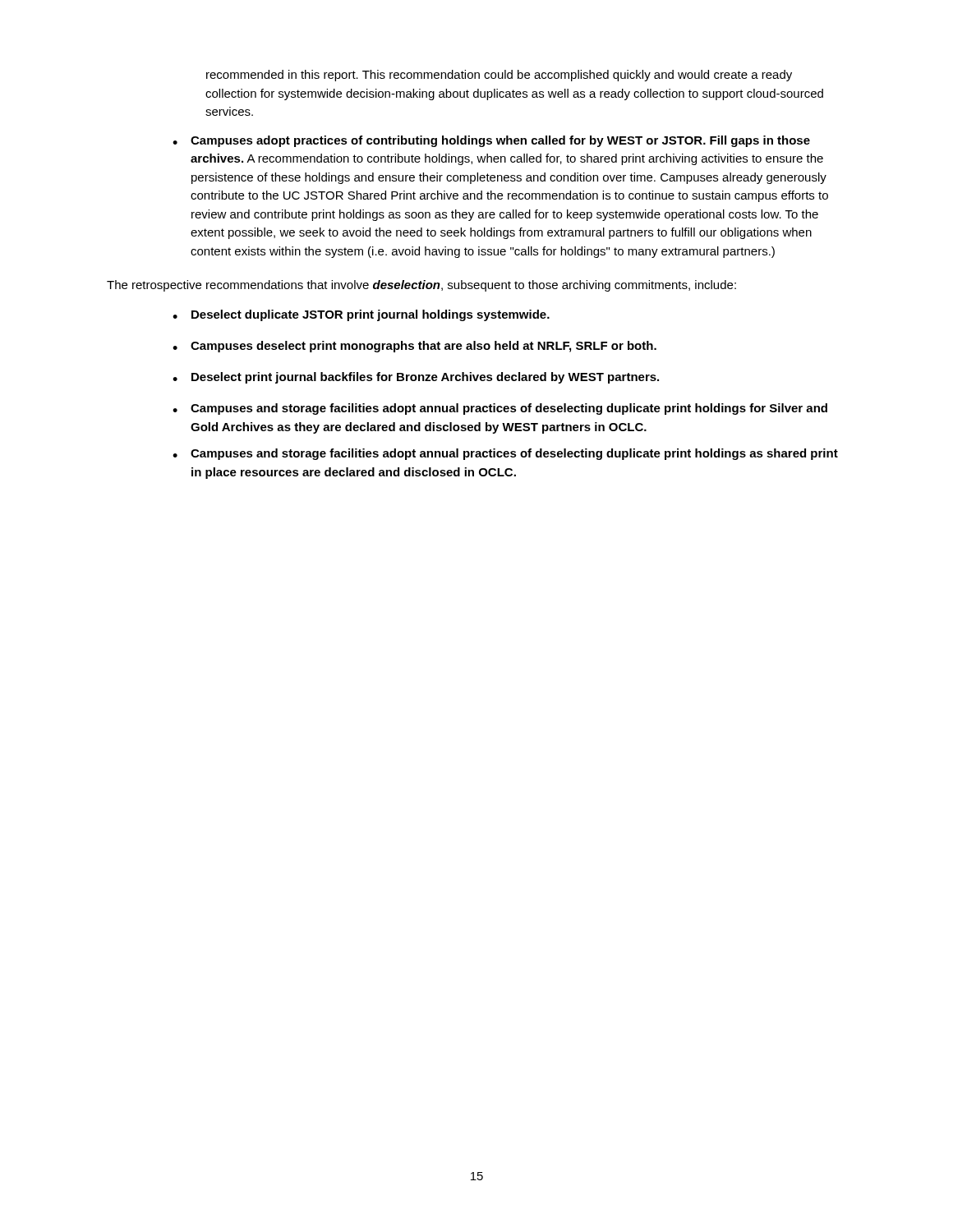953x1232 pixels.
Task: Click on the region starting "recommended in this report. This recommendation could"
Action: click(515, 93)
